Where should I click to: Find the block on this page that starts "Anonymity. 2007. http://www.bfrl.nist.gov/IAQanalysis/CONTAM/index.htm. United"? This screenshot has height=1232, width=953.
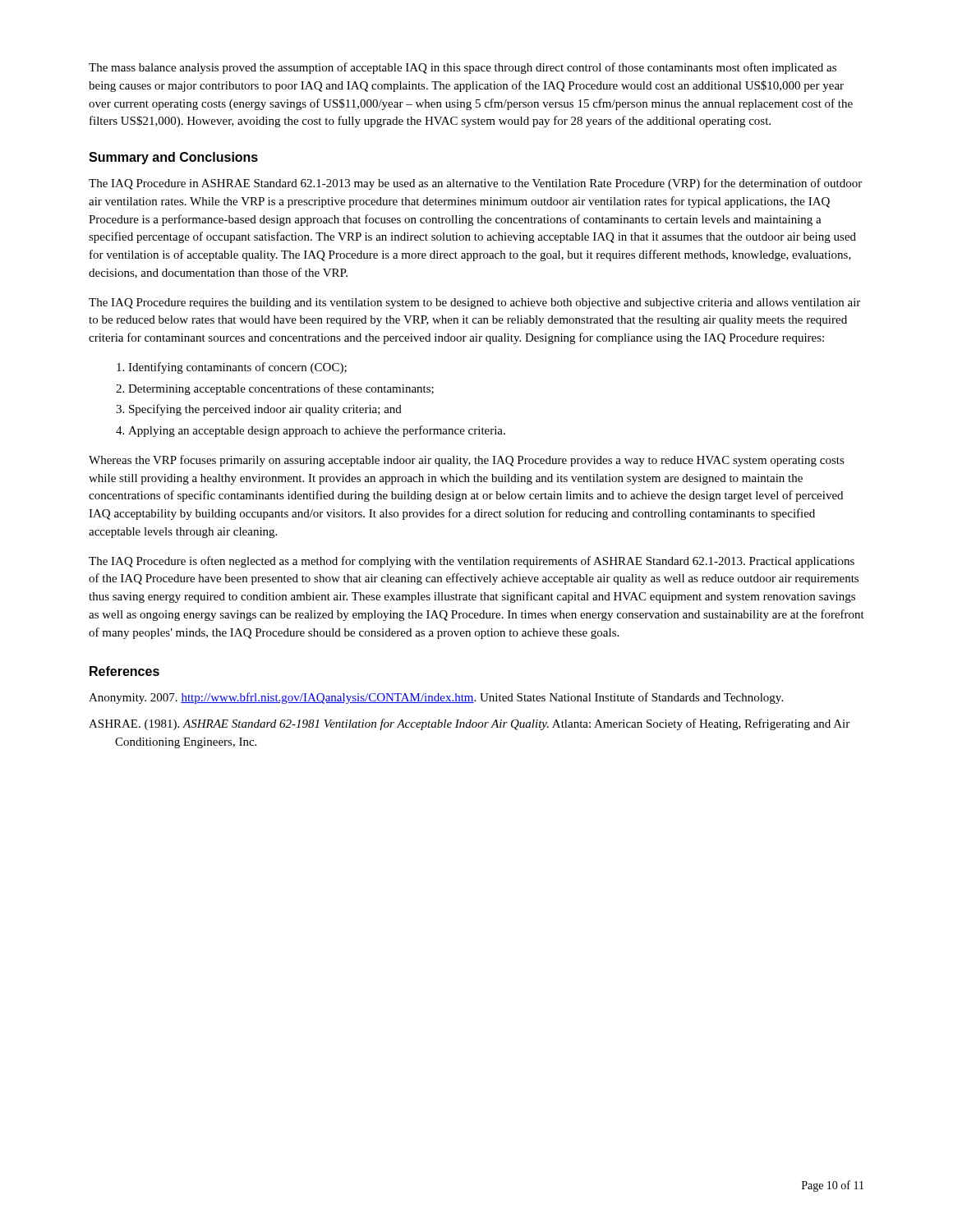[x=476, y=698]
